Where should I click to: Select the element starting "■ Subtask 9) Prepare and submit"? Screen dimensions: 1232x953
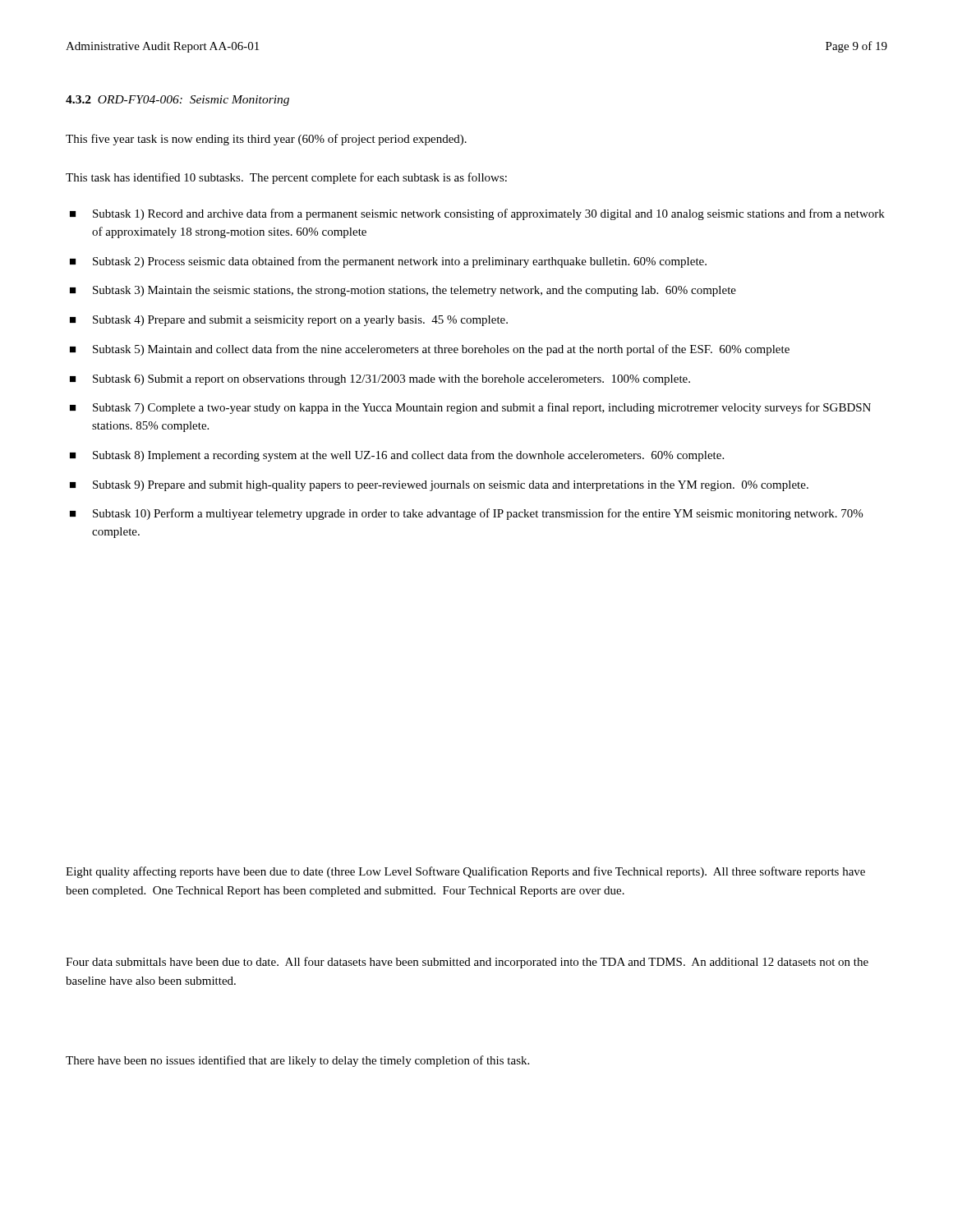[x=476, y=485]
